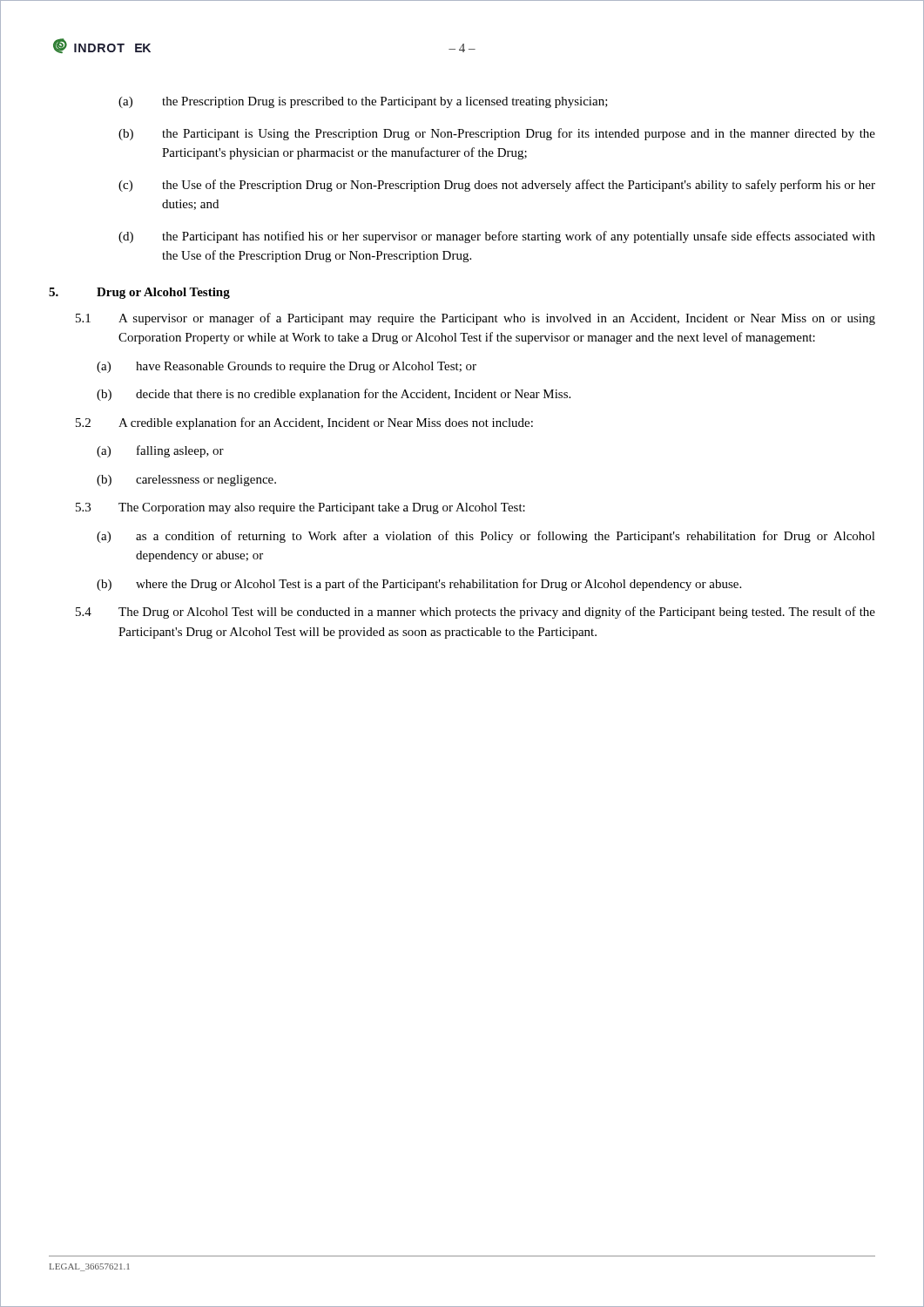The width and height of the screenshot is (924, 1307).
Task: Point to the block beginning "(c) the Use"
Action: pos(462,194)
